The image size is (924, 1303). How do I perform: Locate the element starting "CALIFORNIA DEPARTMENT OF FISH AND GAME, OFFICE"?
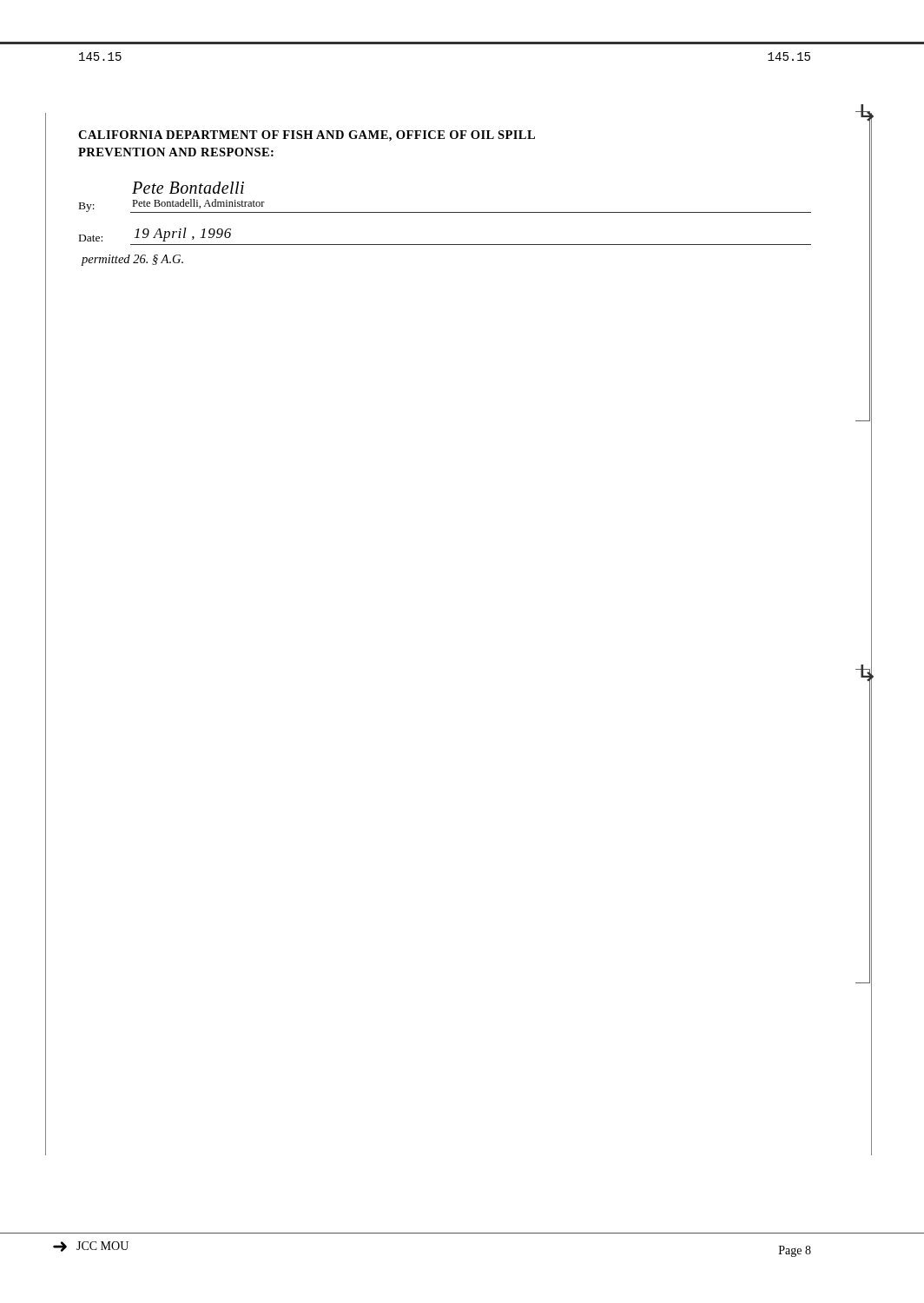pyautogui.click(x=307, y=143)
